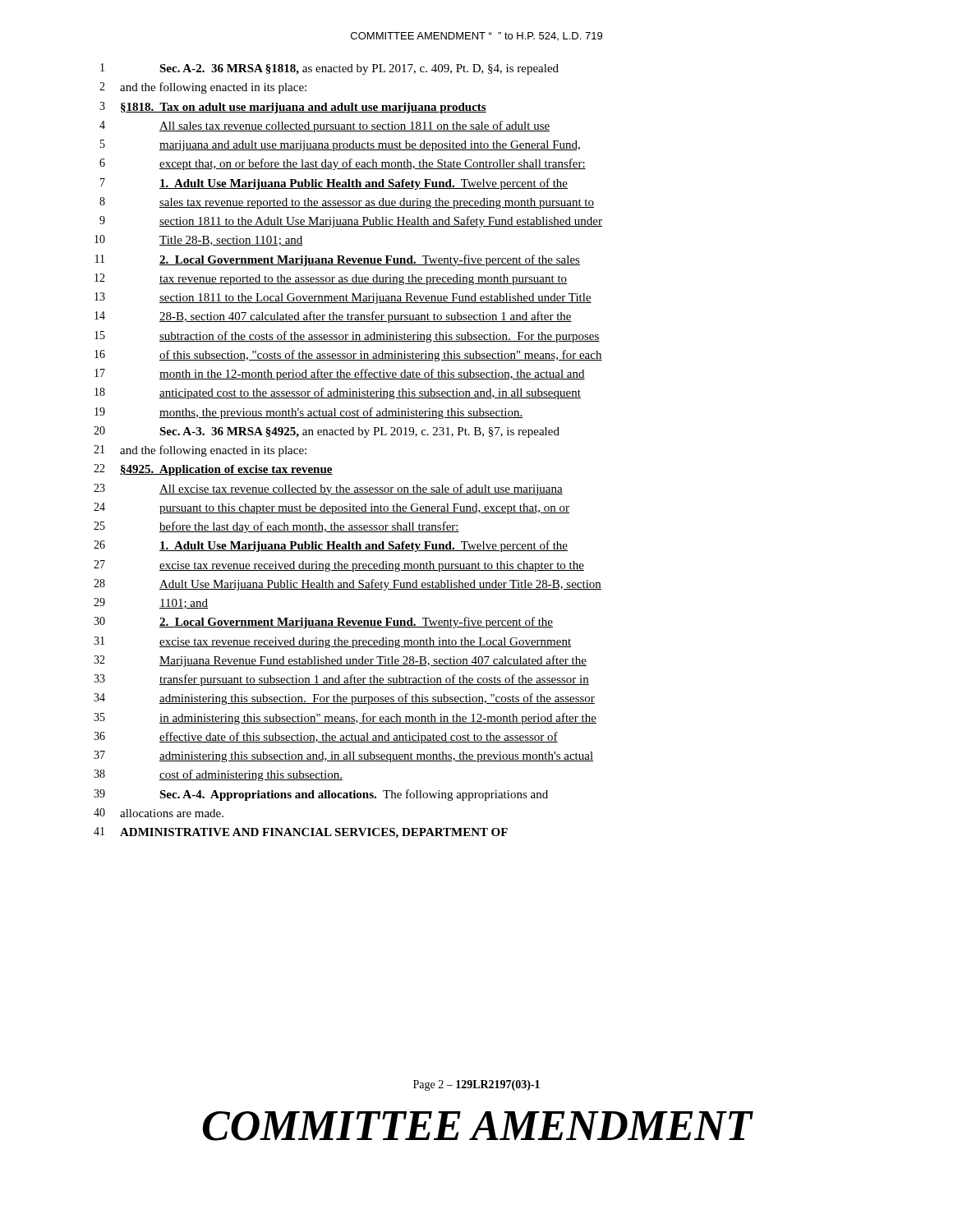Click on the block starting "39 Sec. A-4."
The height and width of the screenshot is (1232, 953).
click(x=476, y=804)
